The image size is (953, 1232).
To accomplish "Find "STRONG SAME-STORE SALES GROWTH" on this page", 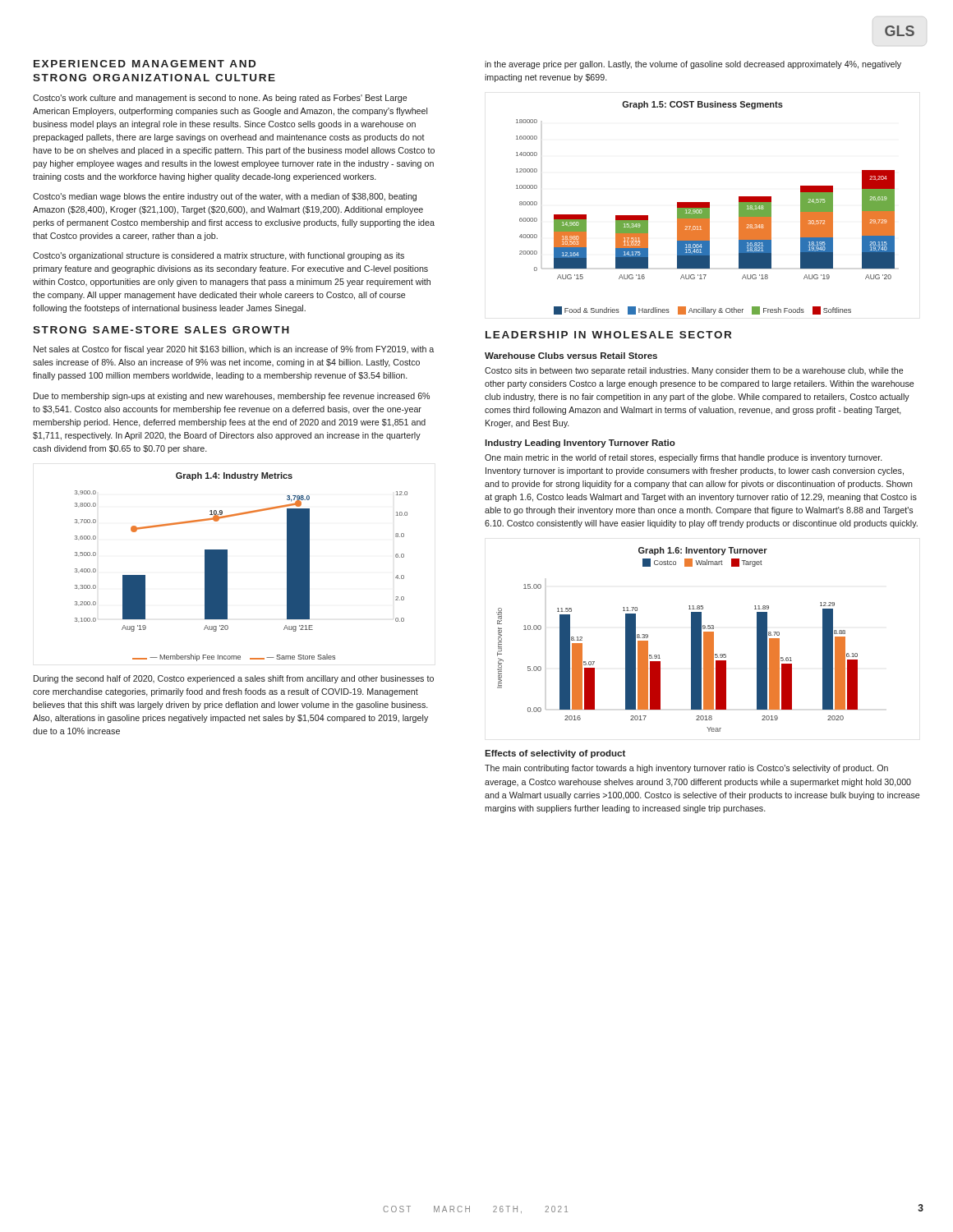I will point(234,330).
